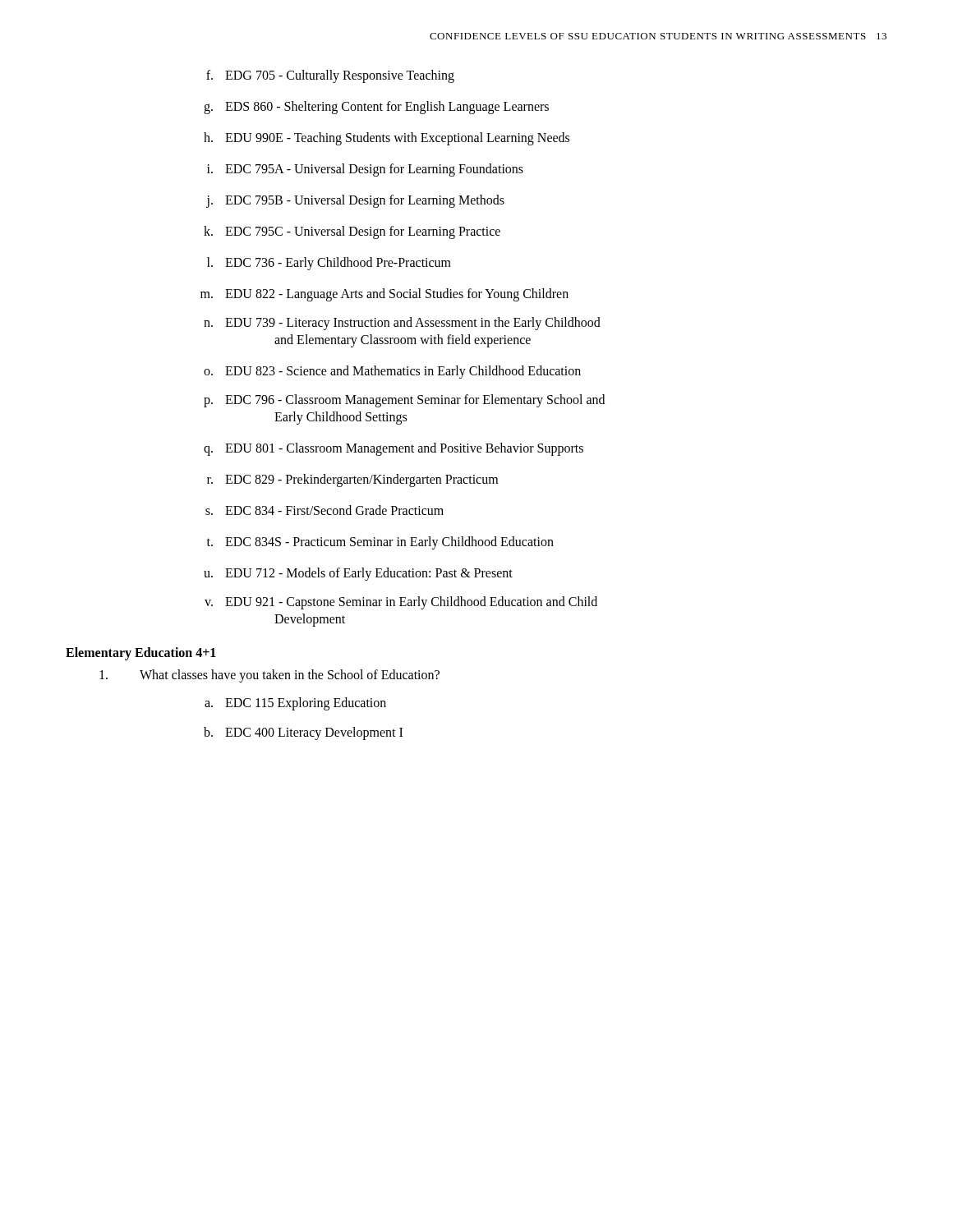Select the list item with the text "k. EDC 795C - Universal Design for"
953x1232 pixels.
(352, 232)
